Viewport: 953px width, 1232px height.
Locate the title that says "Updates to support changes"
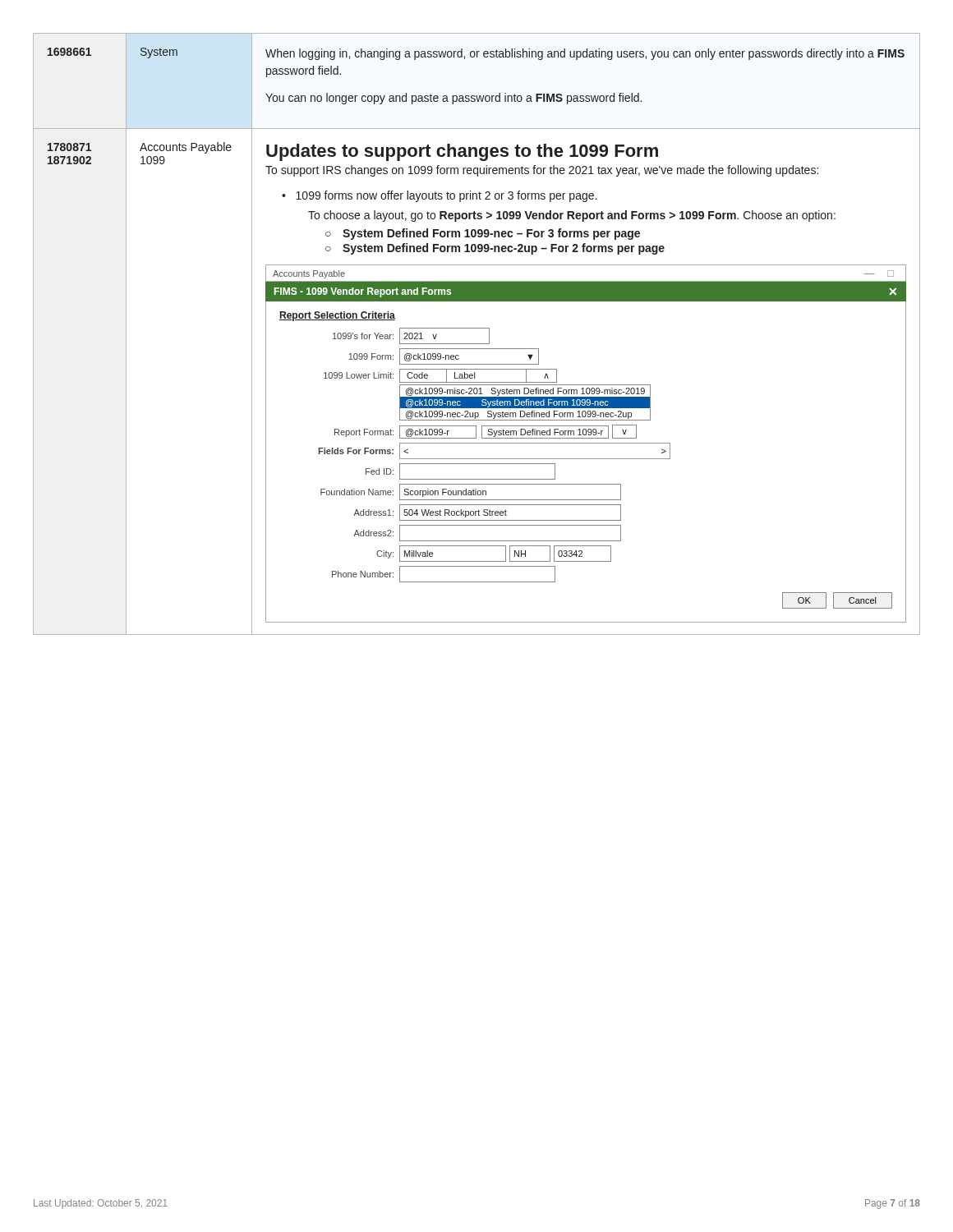click(x=462, y=151)
